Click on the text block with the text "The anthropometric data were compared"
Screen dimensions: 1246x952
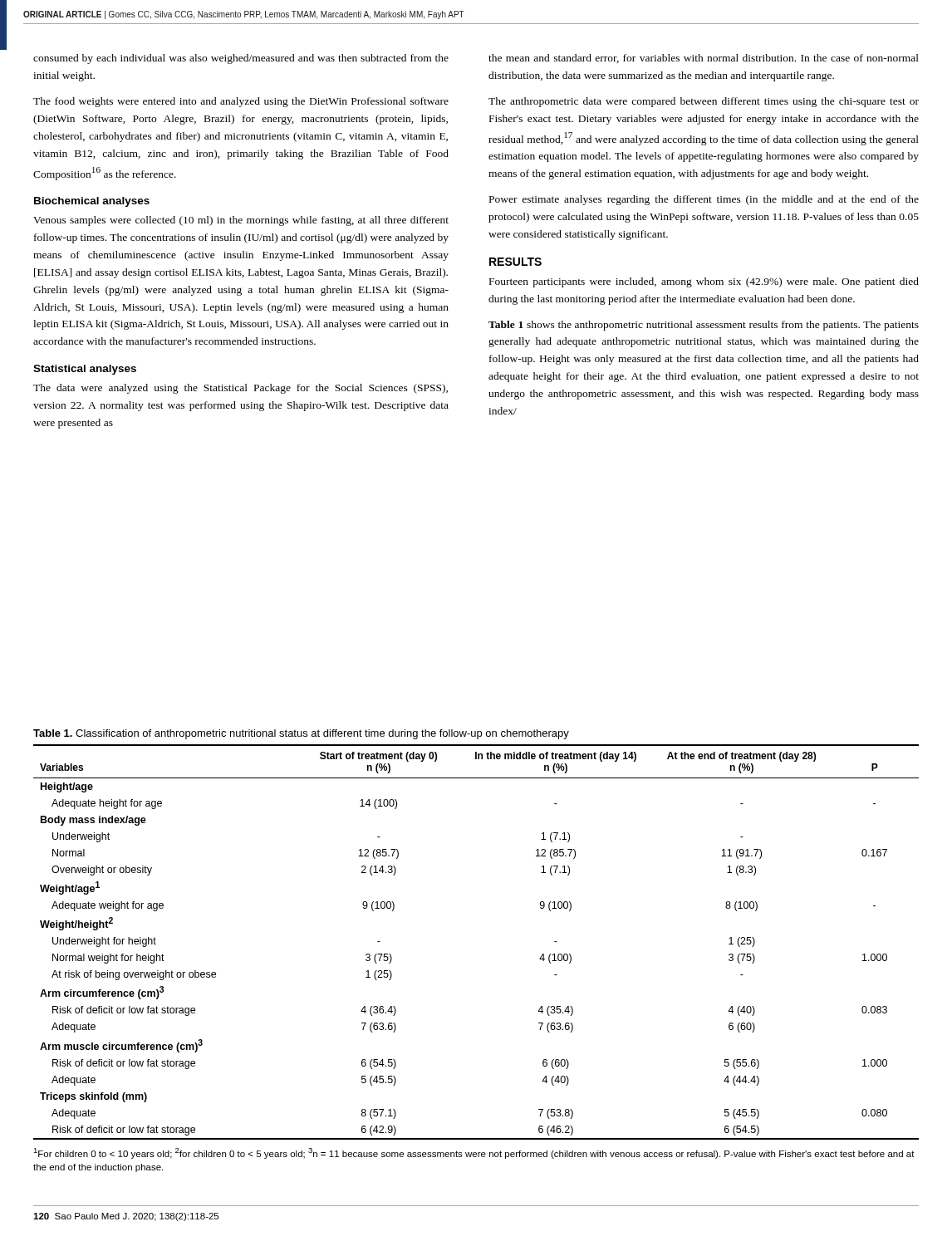coord(704,137)
